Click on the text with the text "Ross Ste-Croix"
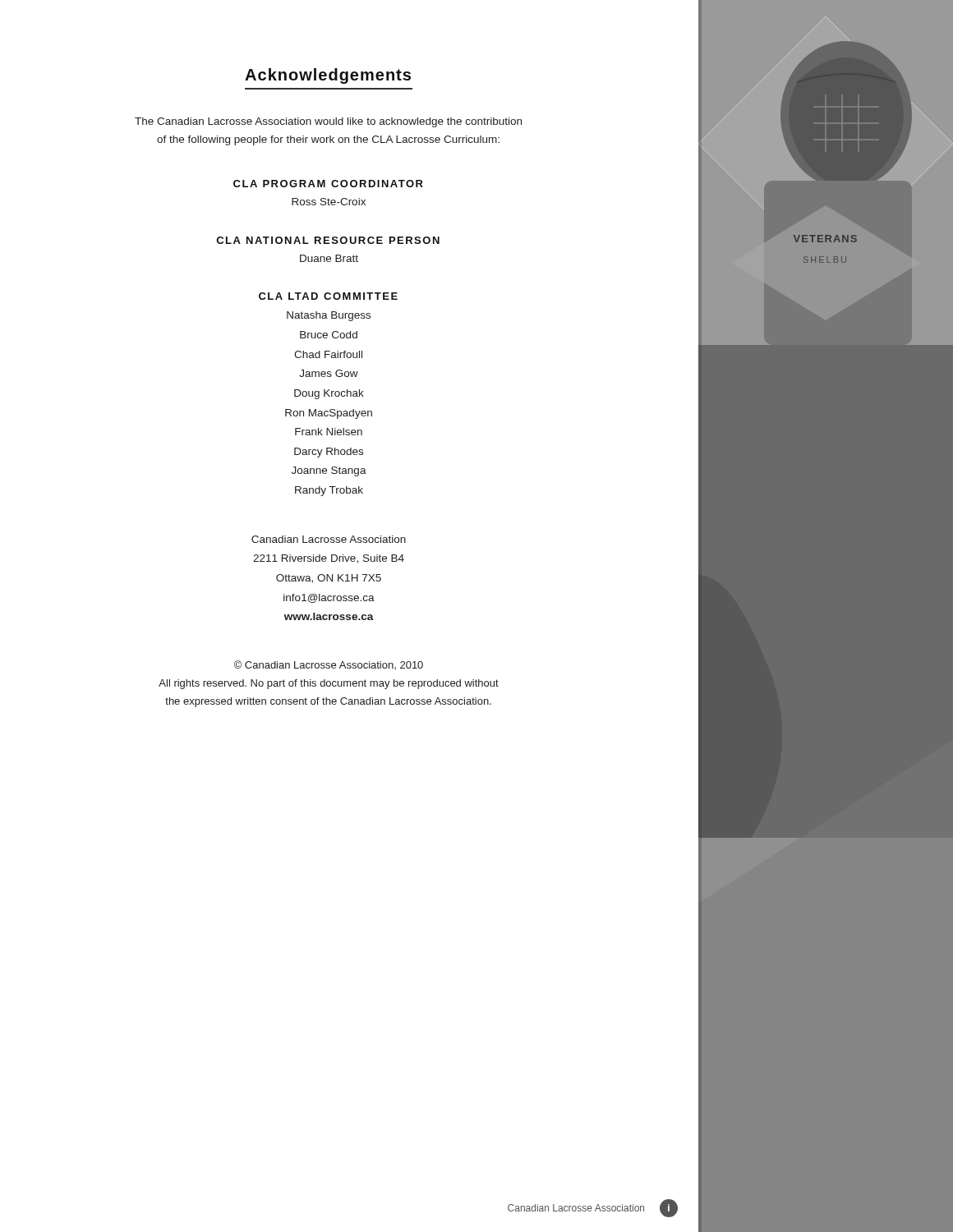The height and width of the screenshot is (1232, 953). 329,202
